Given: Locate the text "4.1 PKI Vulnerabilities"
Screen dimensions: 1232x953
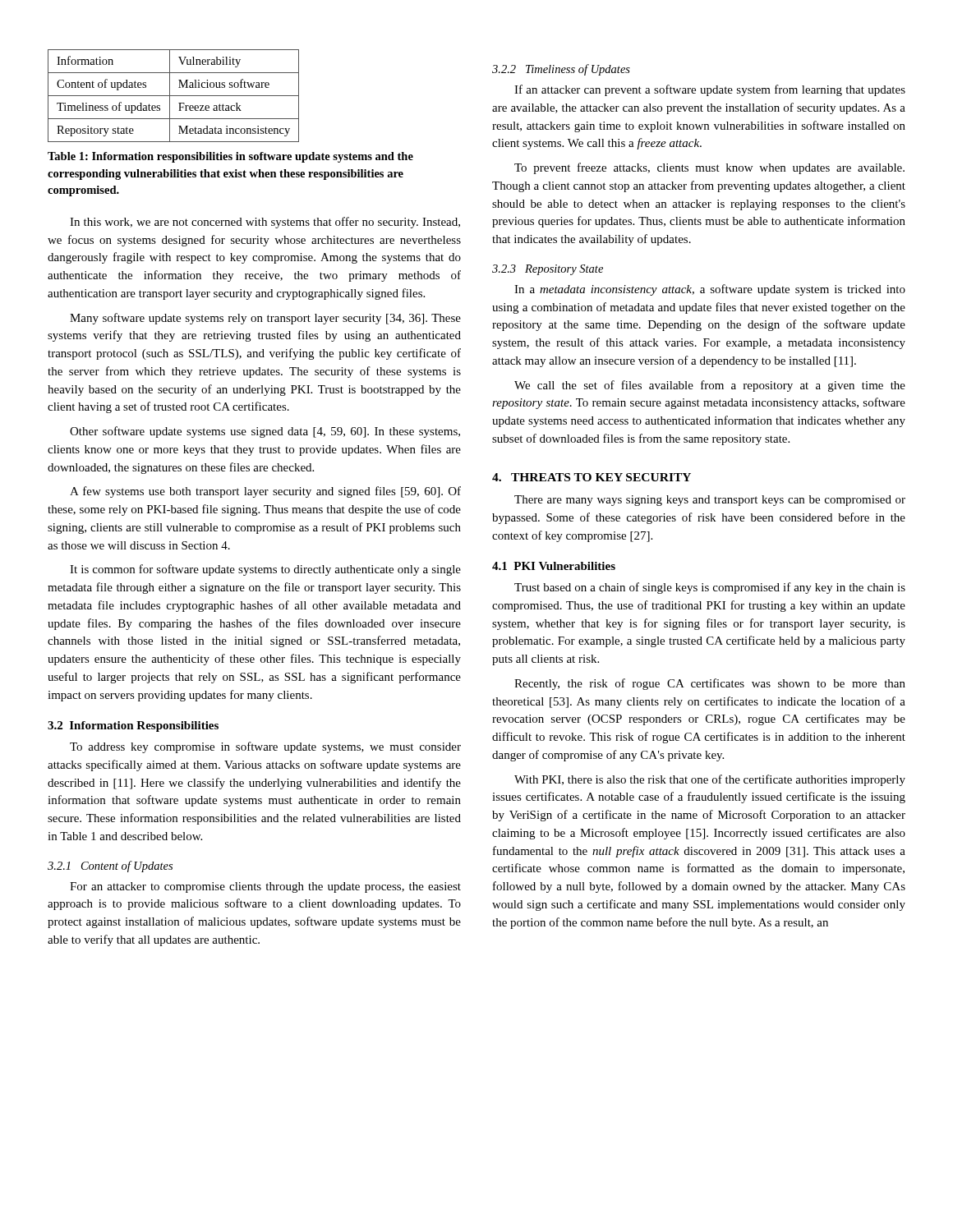Looking at the screenshot, I should tap(554, 566).
